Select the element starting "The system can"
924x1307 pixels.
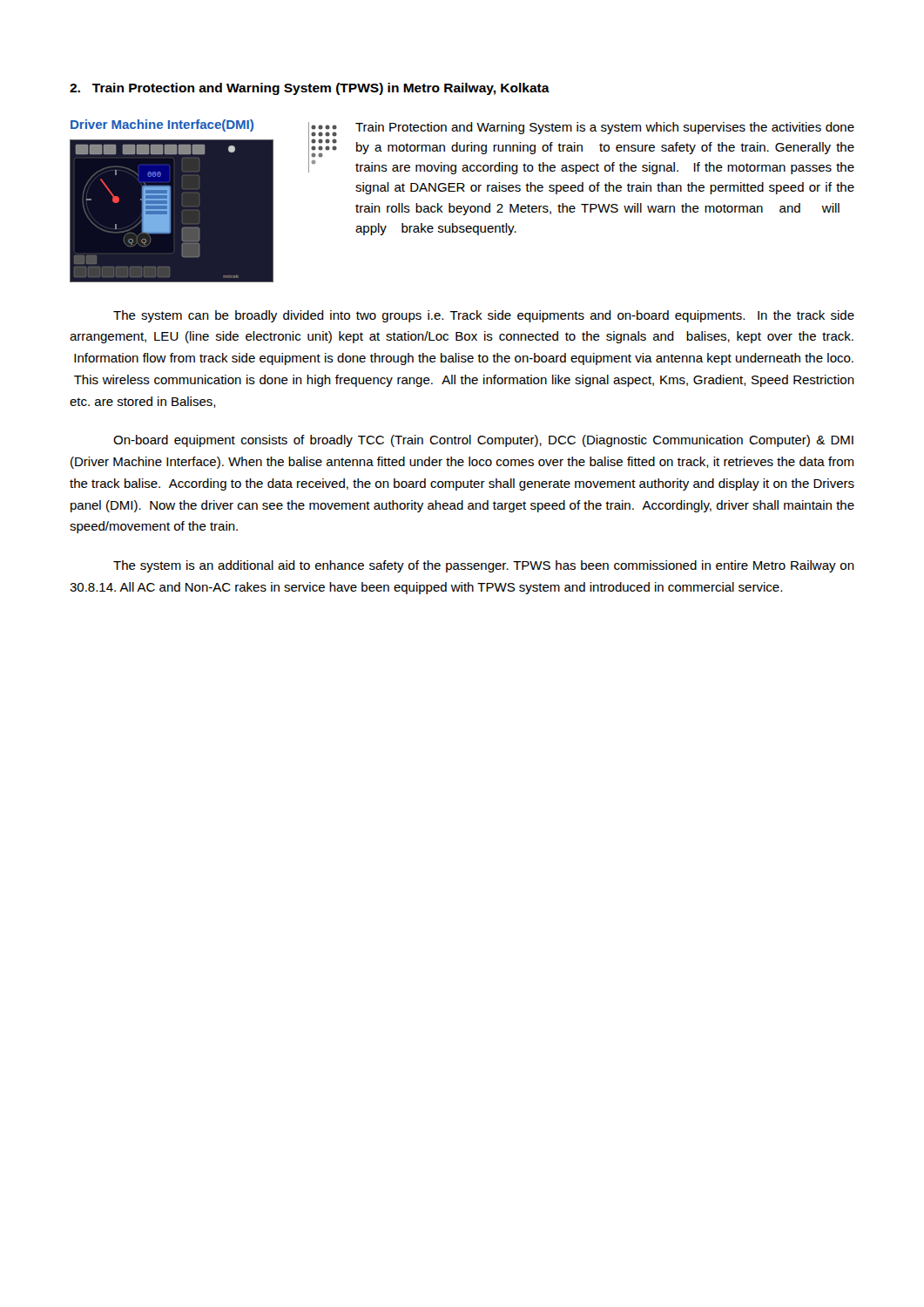coord(462,358)
